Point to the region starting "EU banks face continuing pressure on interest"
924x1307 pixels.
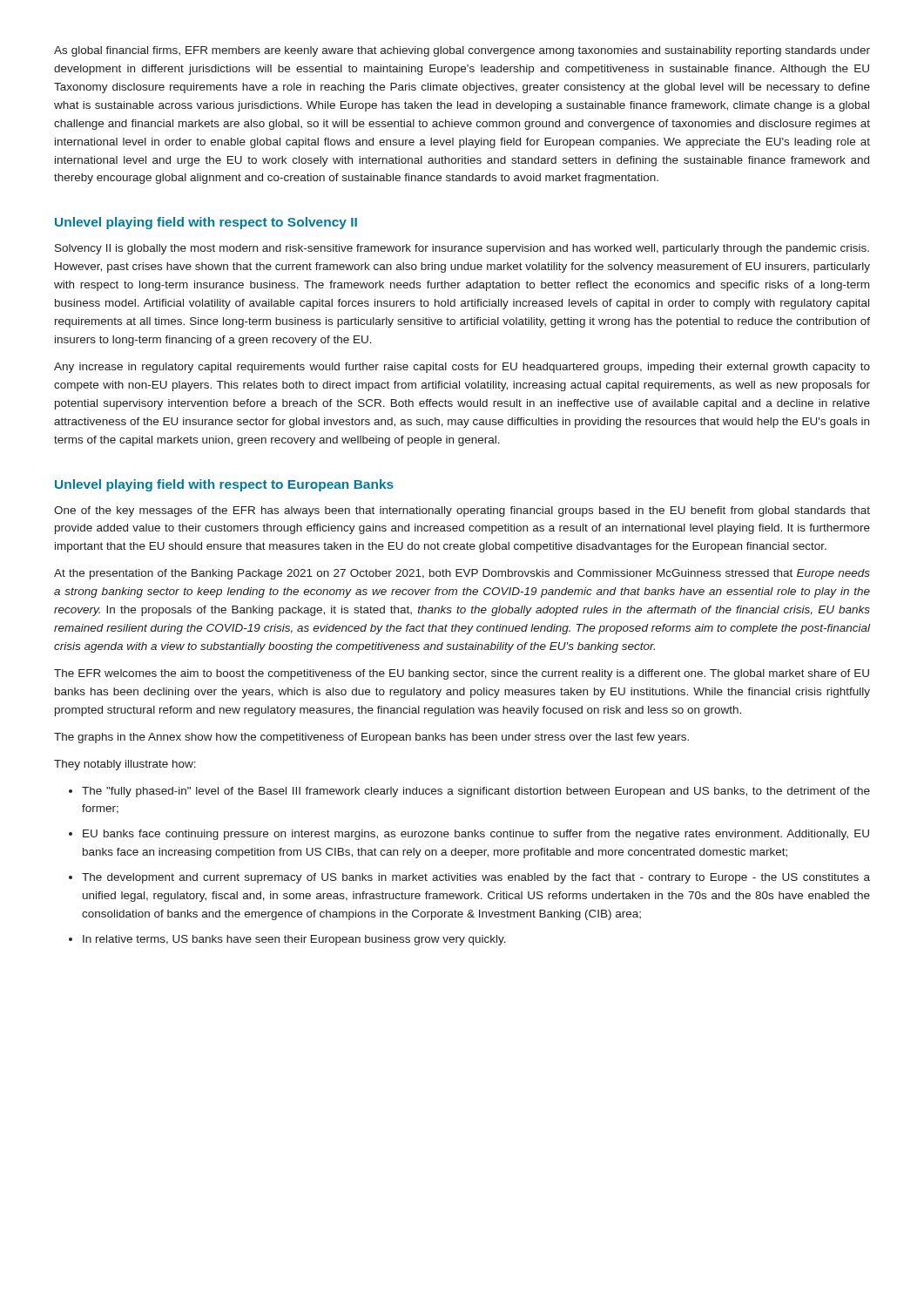point(462,844)
